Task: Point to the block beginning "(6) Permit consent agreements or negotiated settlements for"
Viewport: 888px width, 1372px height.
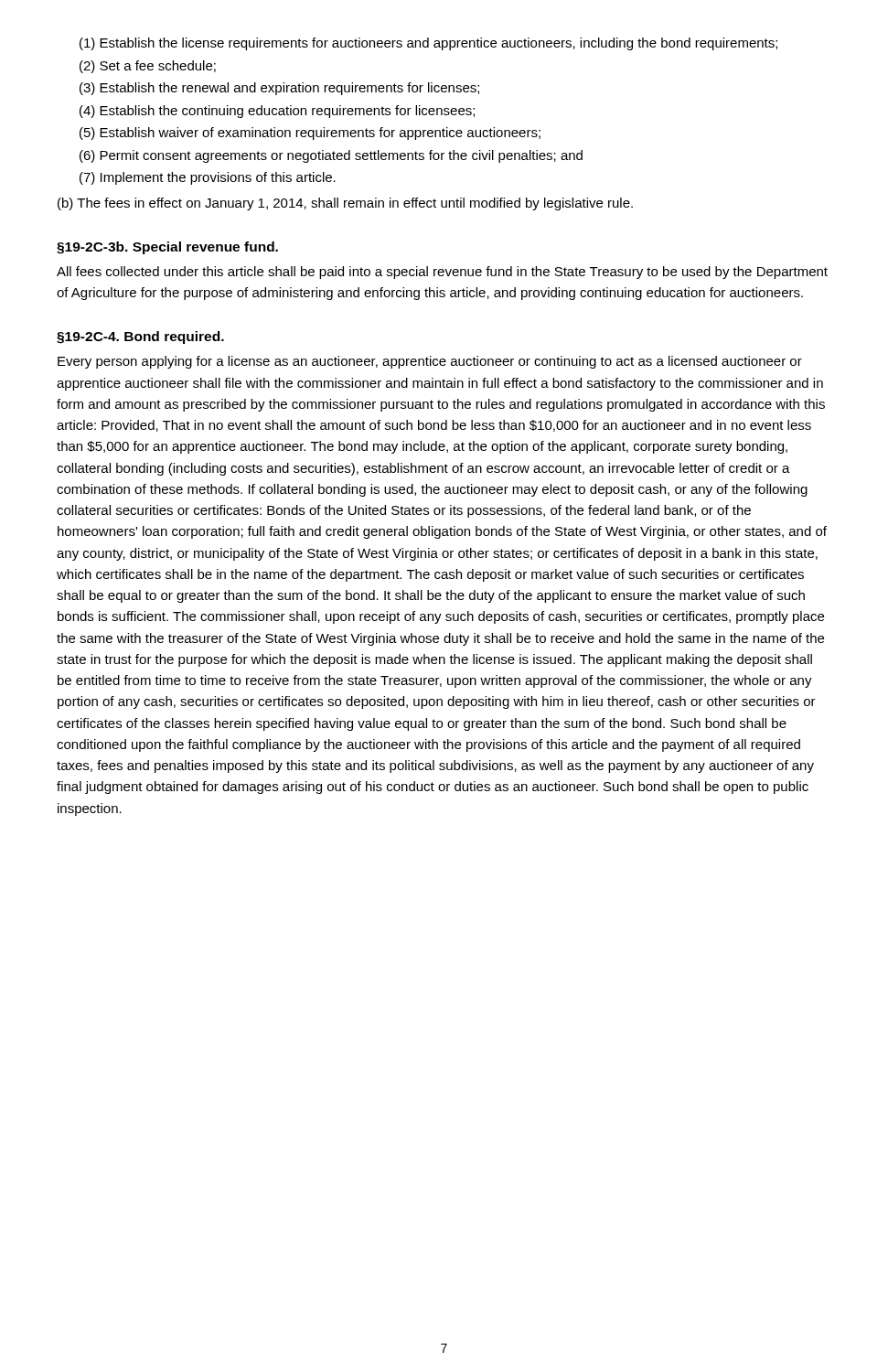Action: click(x=331, y=155)
